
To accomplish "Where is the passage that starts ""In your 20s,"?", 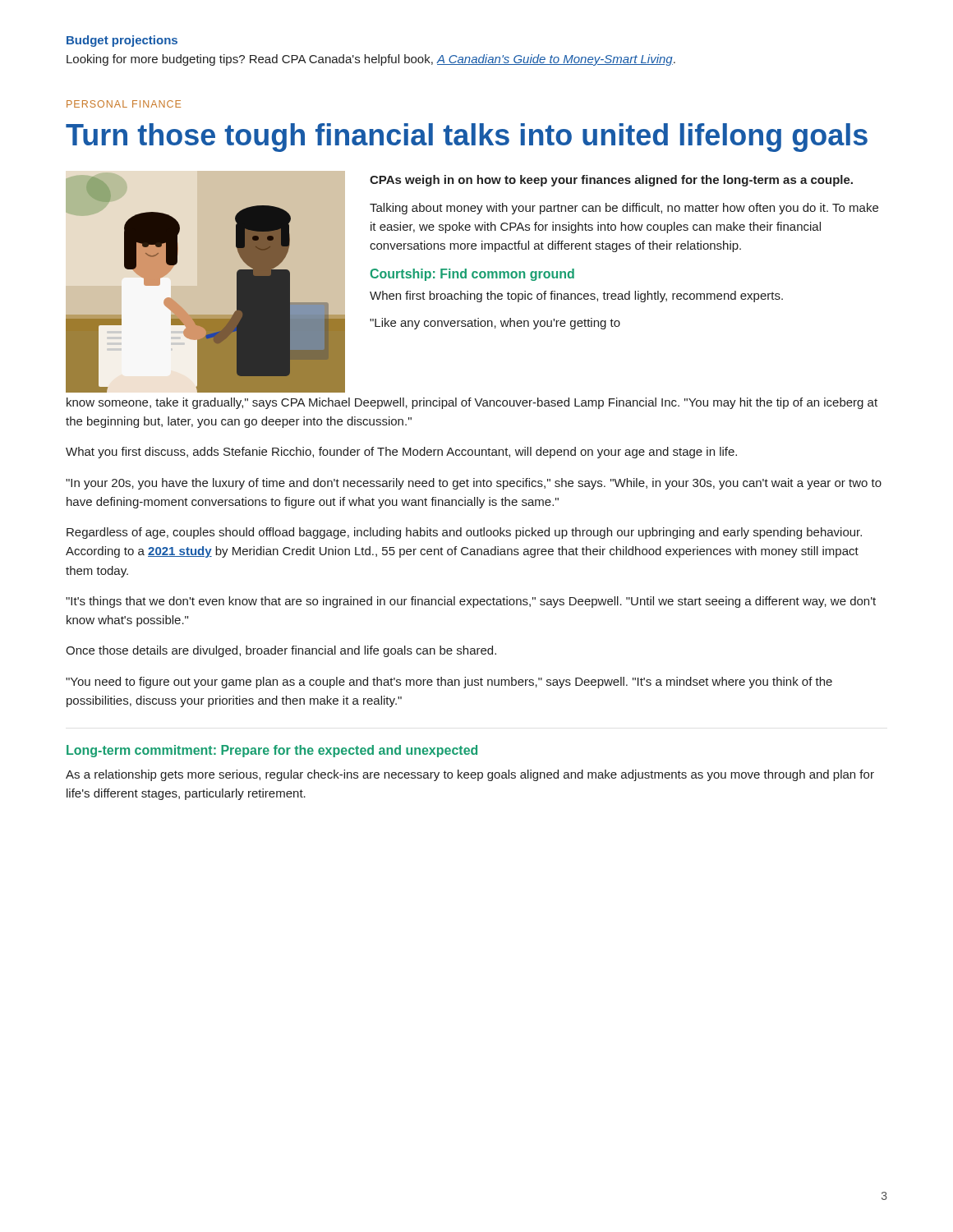I will (x=474, y=492).
